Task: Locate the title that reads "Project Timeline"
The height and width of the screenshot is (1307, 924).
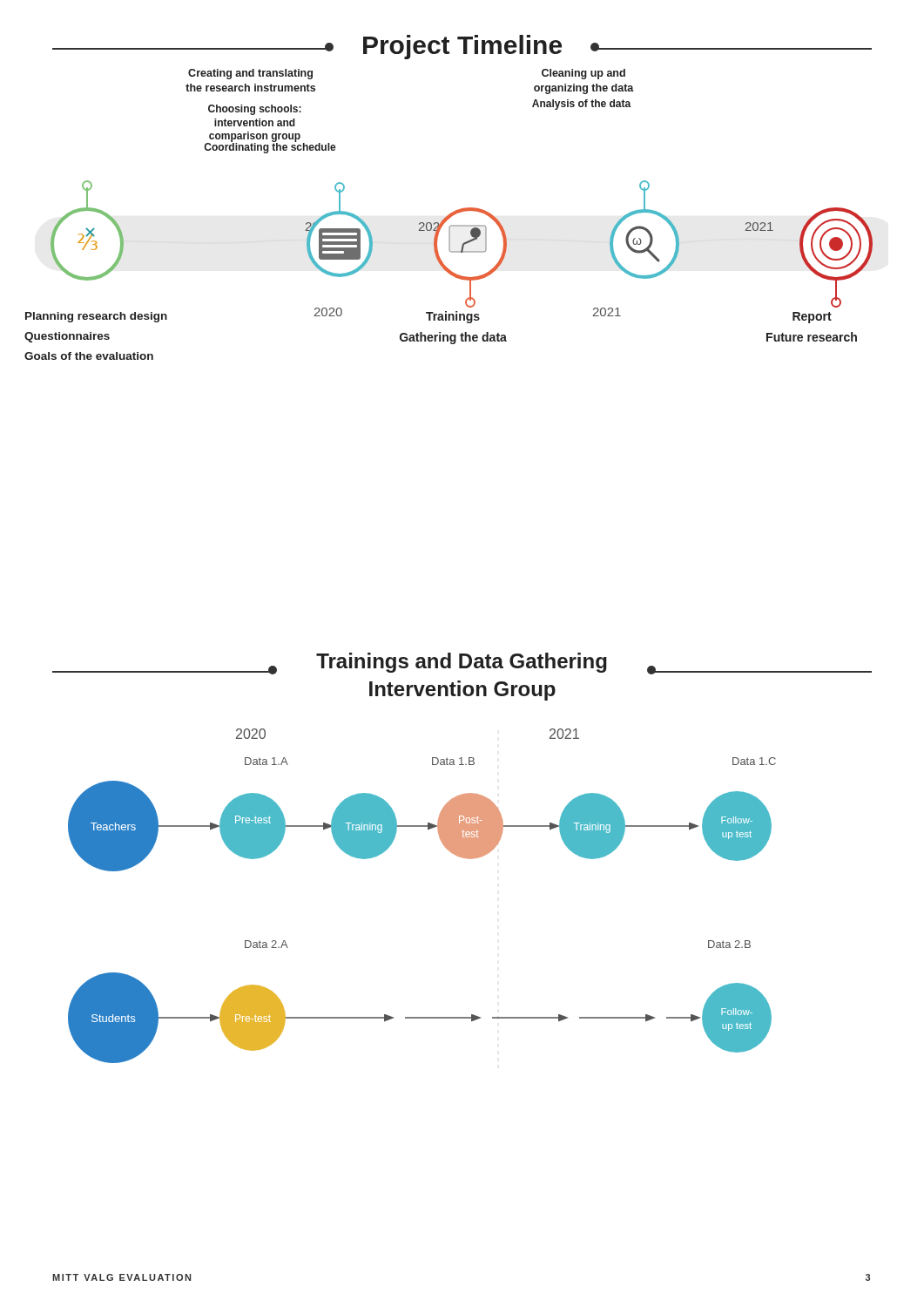Action: (462, 45)
